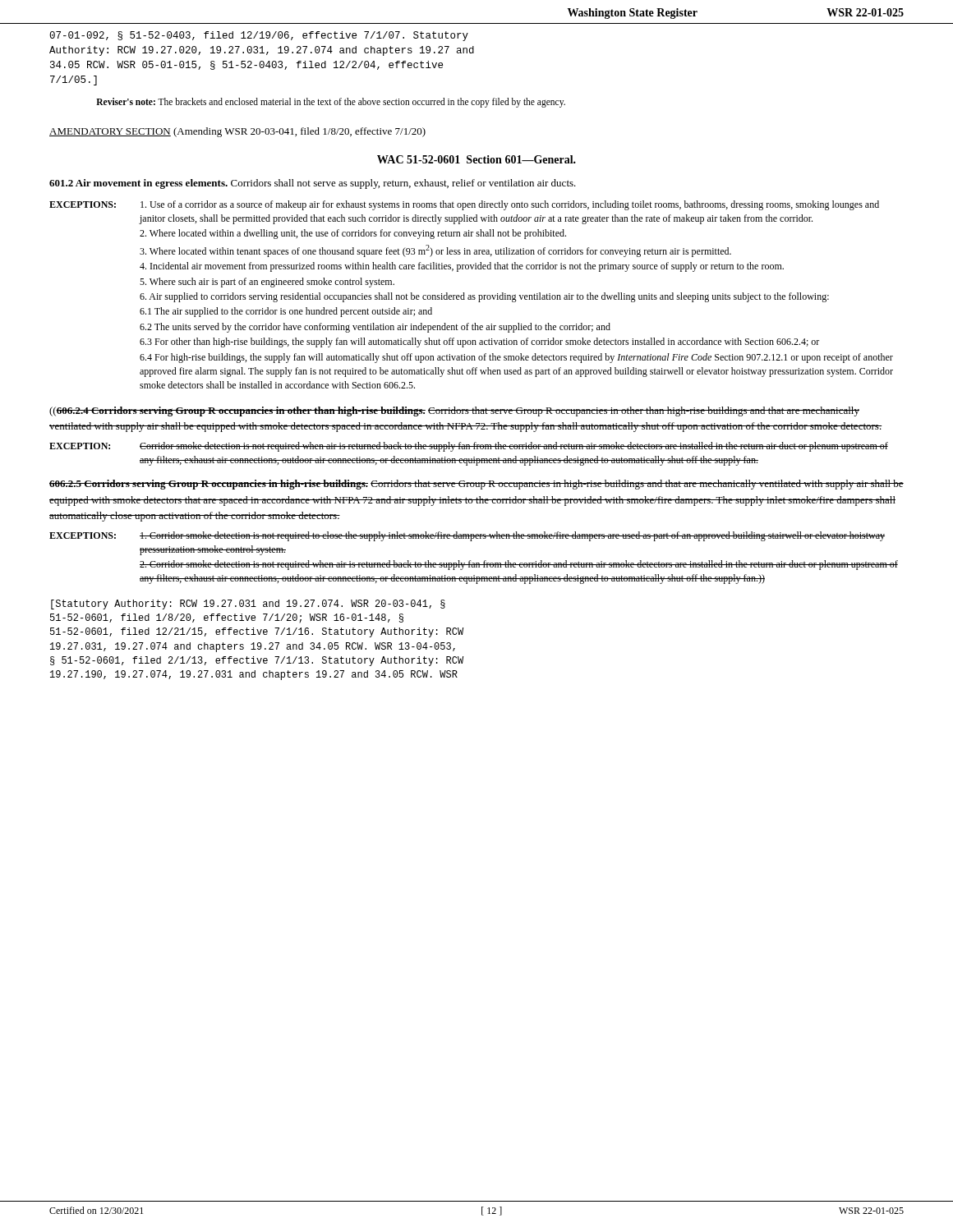The image size is (953, 1232).
Task: Point to the passage starting "2 Air movement in egress"
Action: [313, 183]
